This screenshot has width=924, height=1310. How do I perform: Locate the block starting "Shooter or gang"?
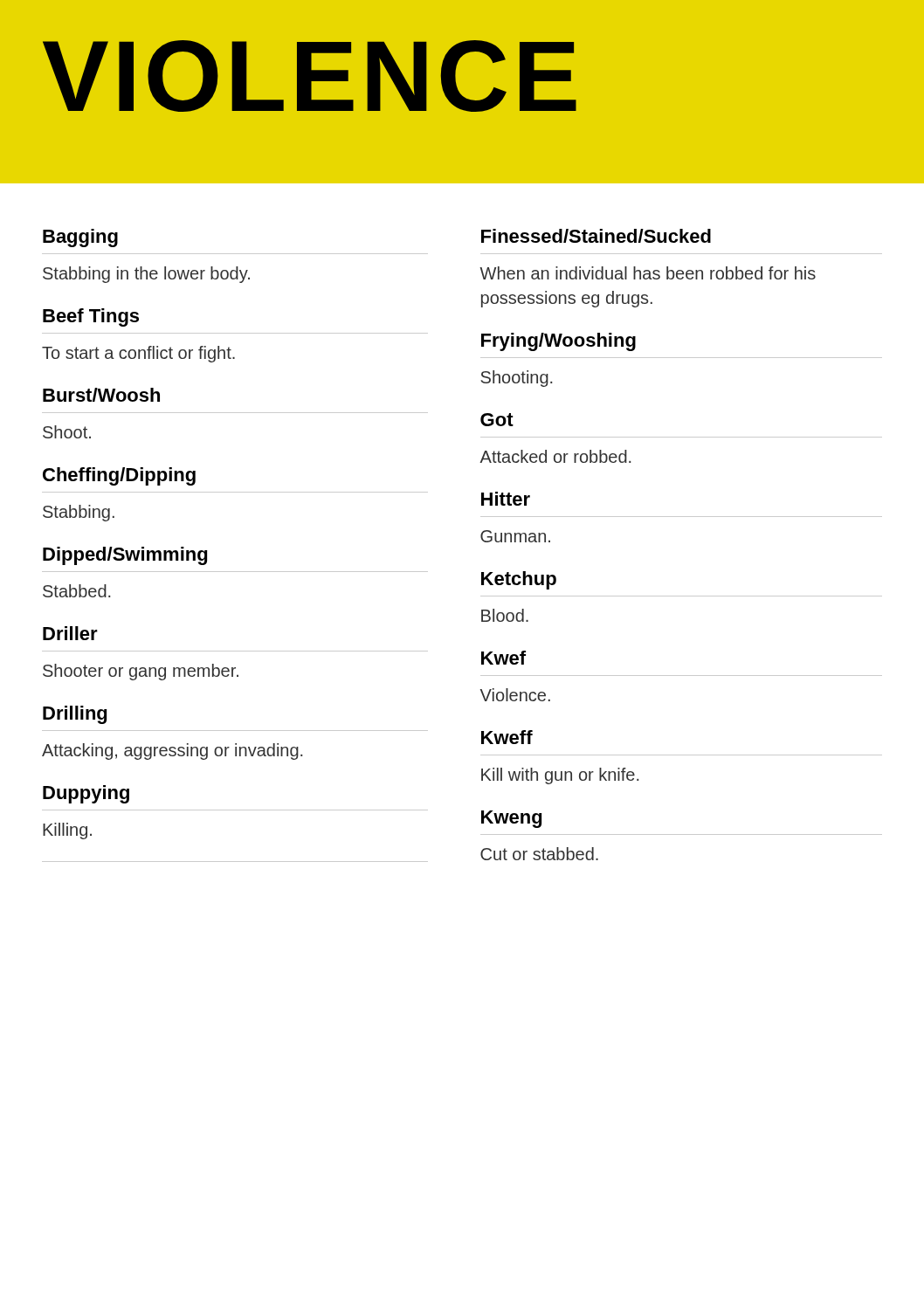[x=141, y=671]
